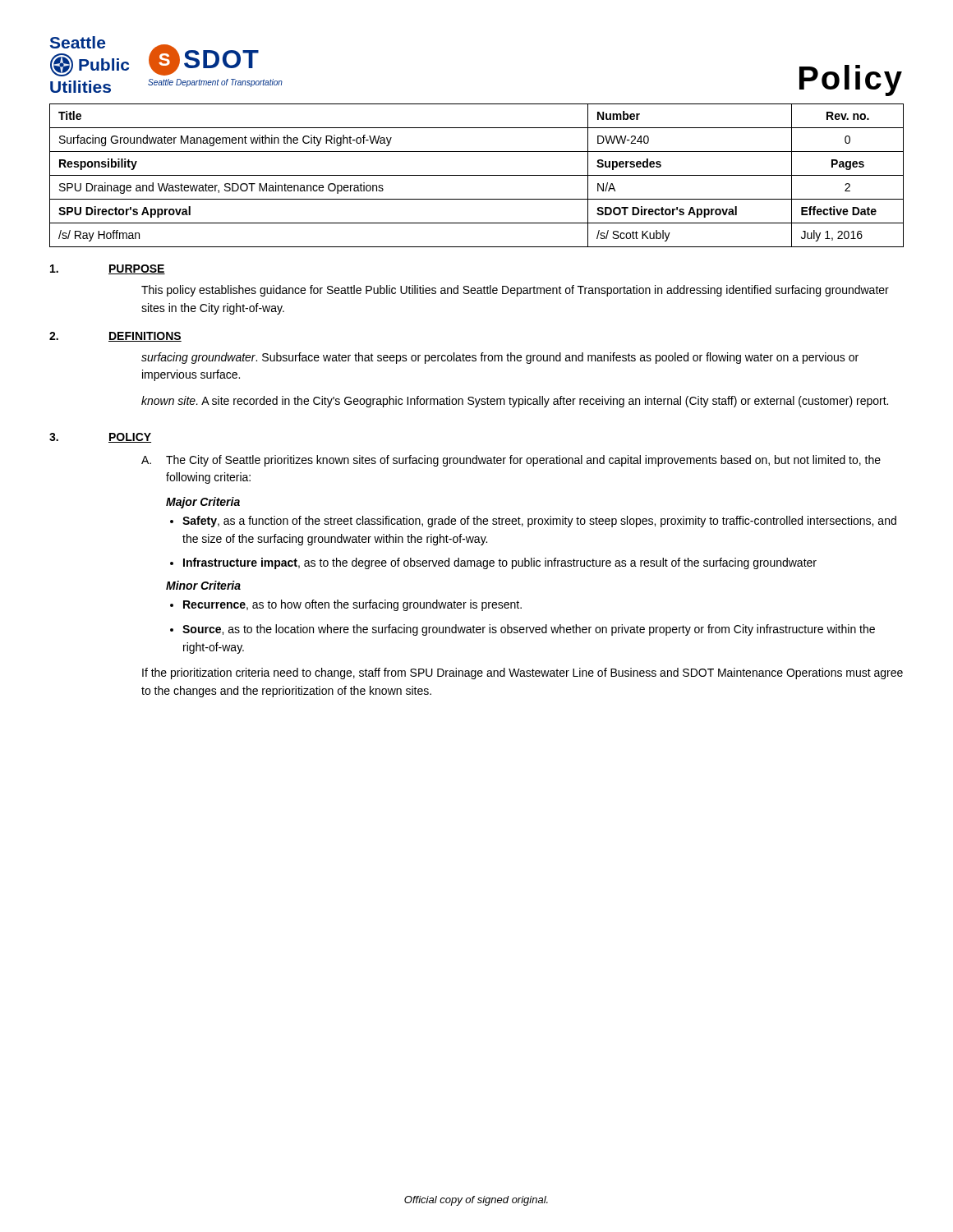The width and height of the screenshot is (953, 1232).
Task: Point to the block beginning "If the prioritization criteria"
Action: pos(522,682)
